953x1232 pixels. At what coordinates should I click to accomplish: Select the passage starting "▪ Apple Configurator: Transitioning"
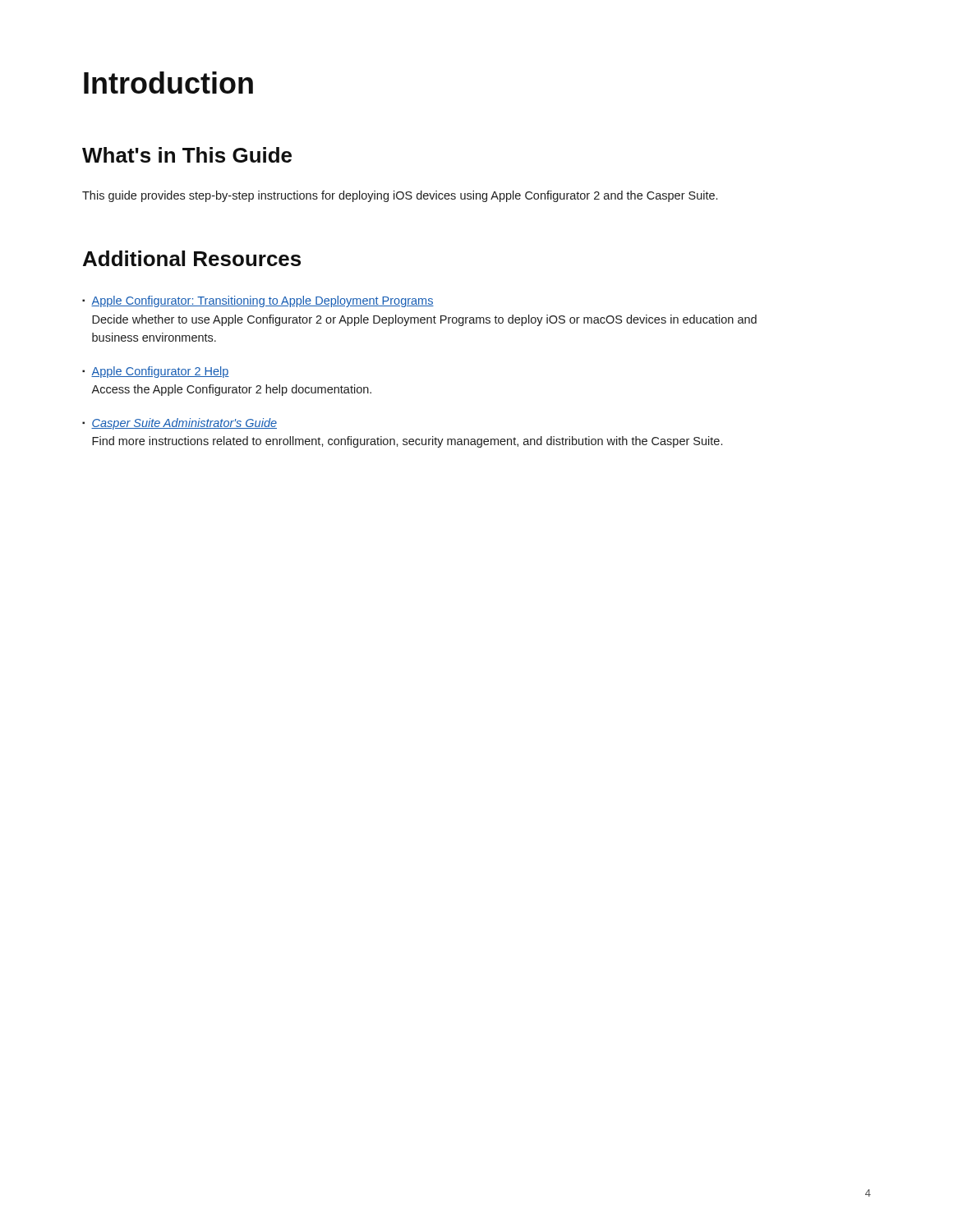435,319
